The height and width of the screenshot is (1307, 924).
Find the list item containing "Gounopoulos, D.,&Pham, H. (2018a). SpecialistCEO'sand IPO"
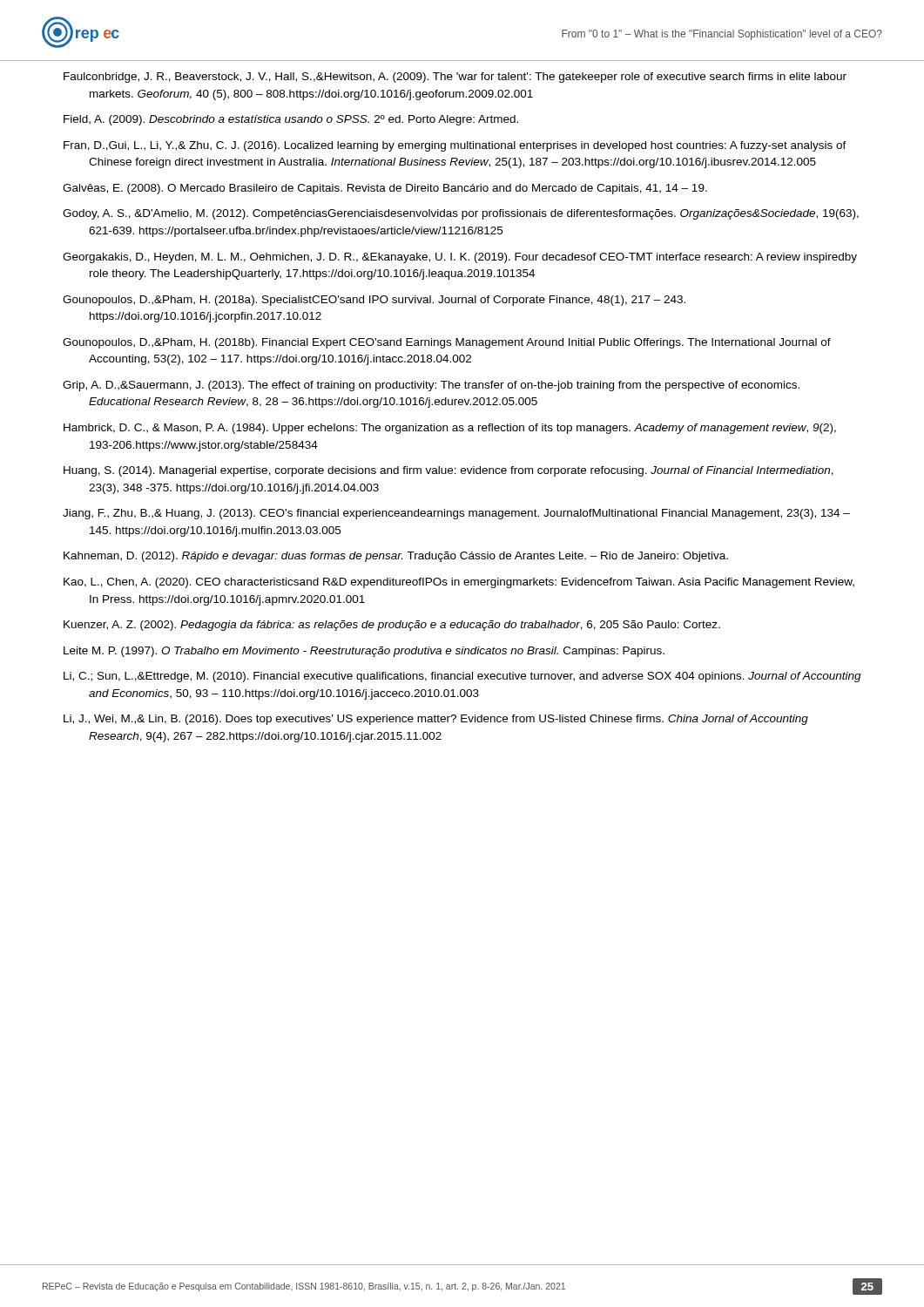tap(375, 308)
